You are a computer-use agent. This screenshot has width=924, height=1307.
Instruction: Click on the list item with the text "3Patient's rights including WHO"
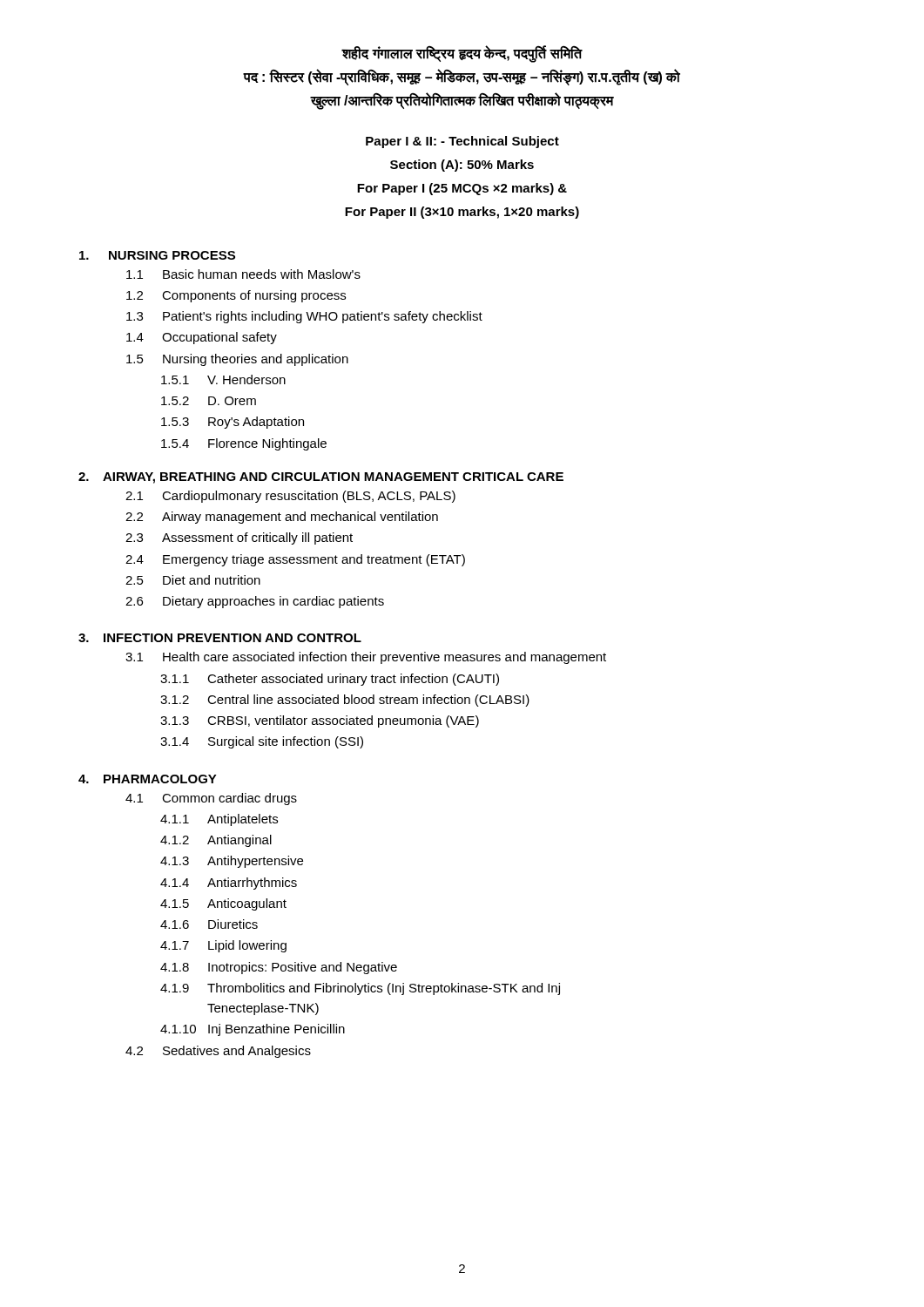coord(304,316)
